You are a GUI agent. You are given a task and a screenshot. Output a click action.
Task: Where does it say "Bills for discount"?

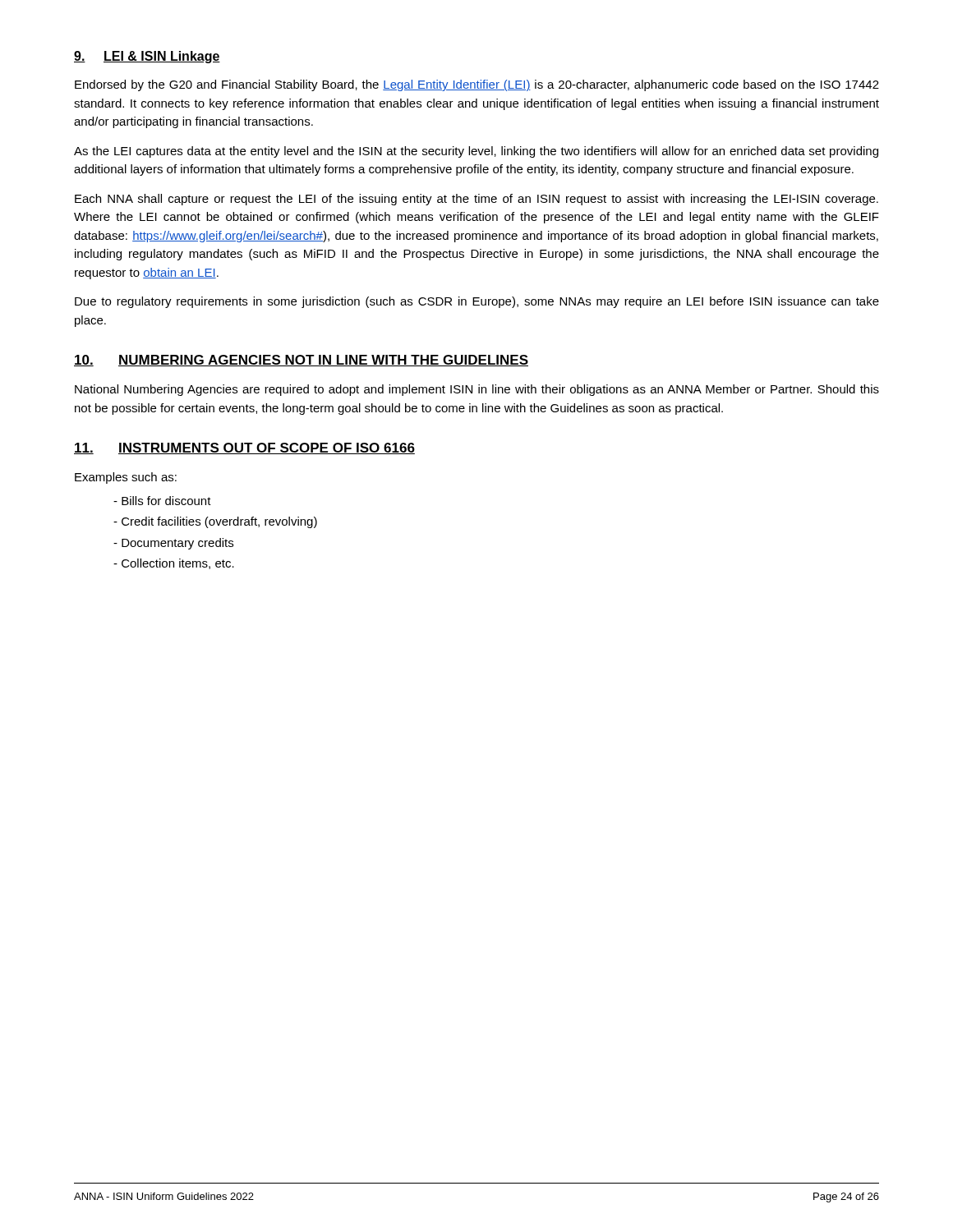coord(166,500)
